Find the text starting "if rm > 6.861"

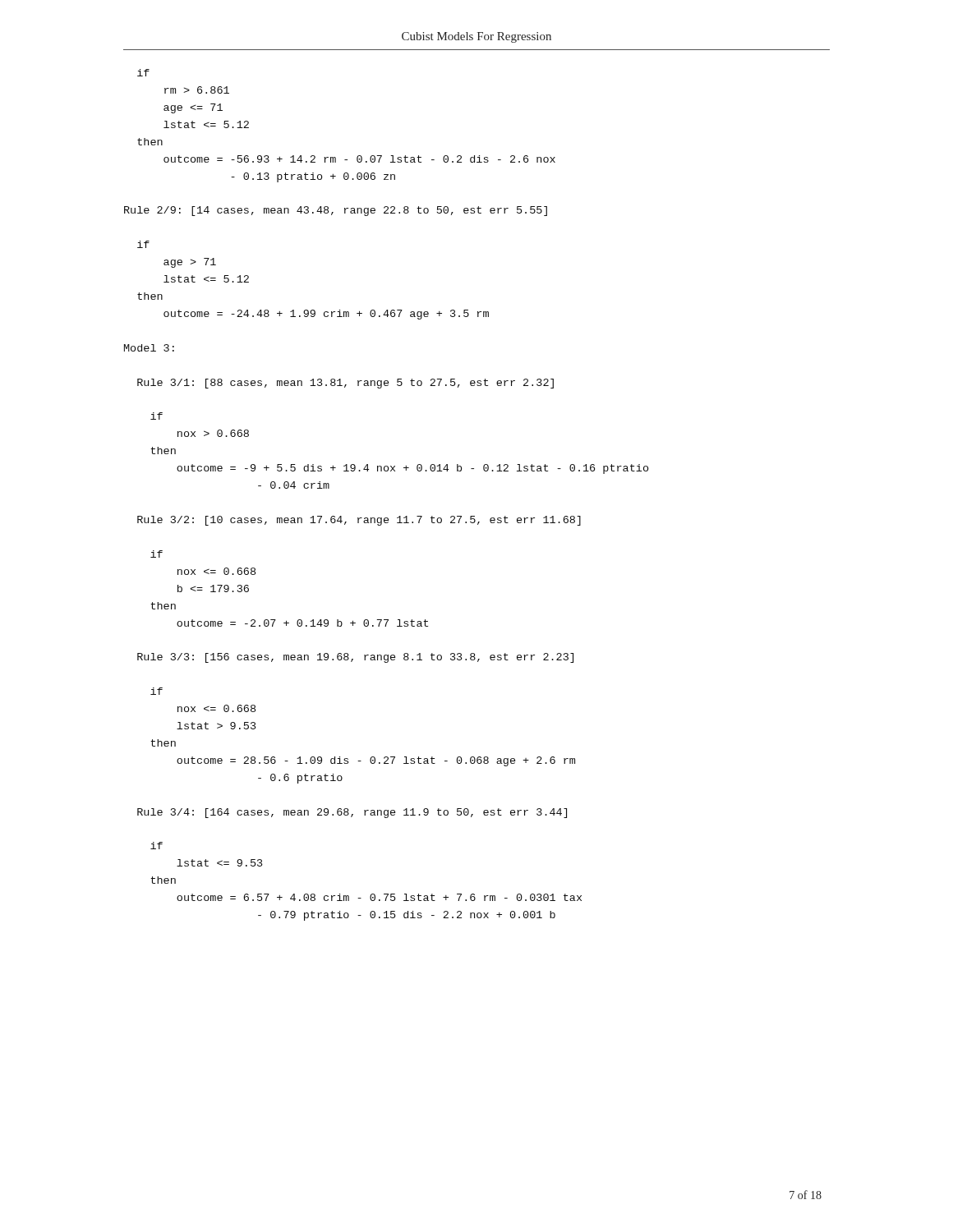pyautogui.click(x=143, y=73)
